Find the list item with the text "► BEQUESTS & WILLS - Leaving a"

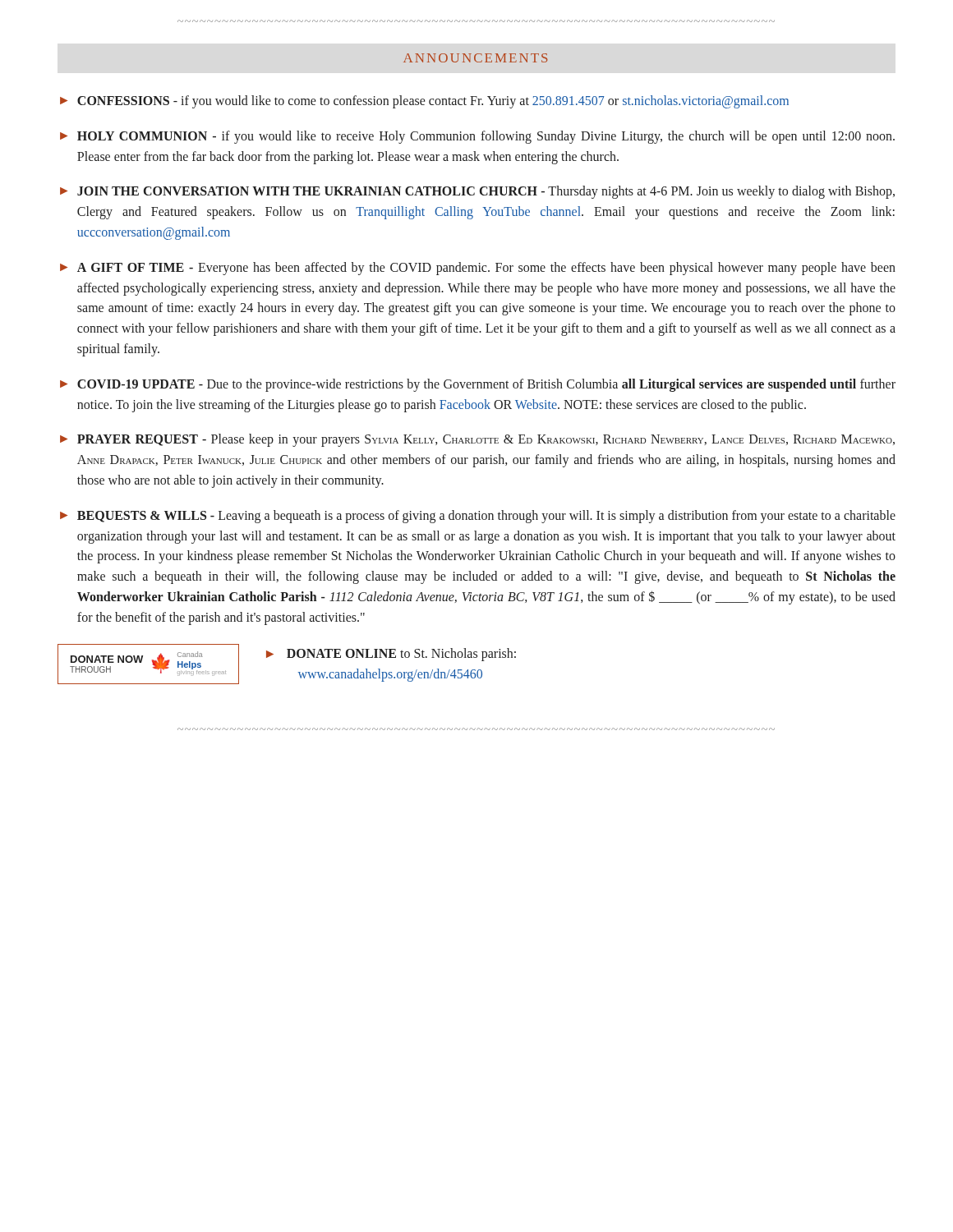[x=476, y=567]
